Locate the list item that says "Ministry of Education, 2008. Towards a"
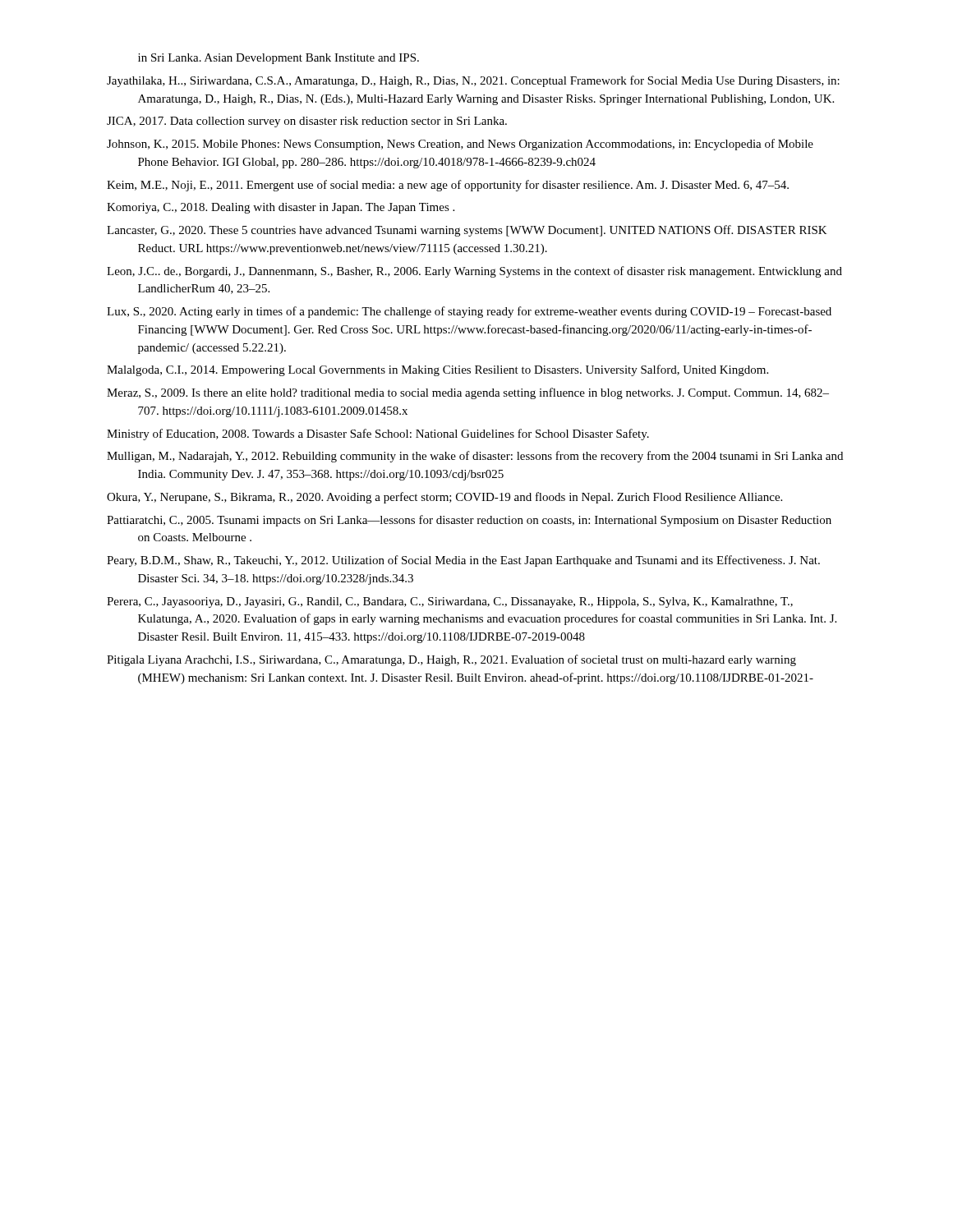Image resolution: width=953 pixels, height=1232 pixels. pyautogui.click(x=378, y=433)
